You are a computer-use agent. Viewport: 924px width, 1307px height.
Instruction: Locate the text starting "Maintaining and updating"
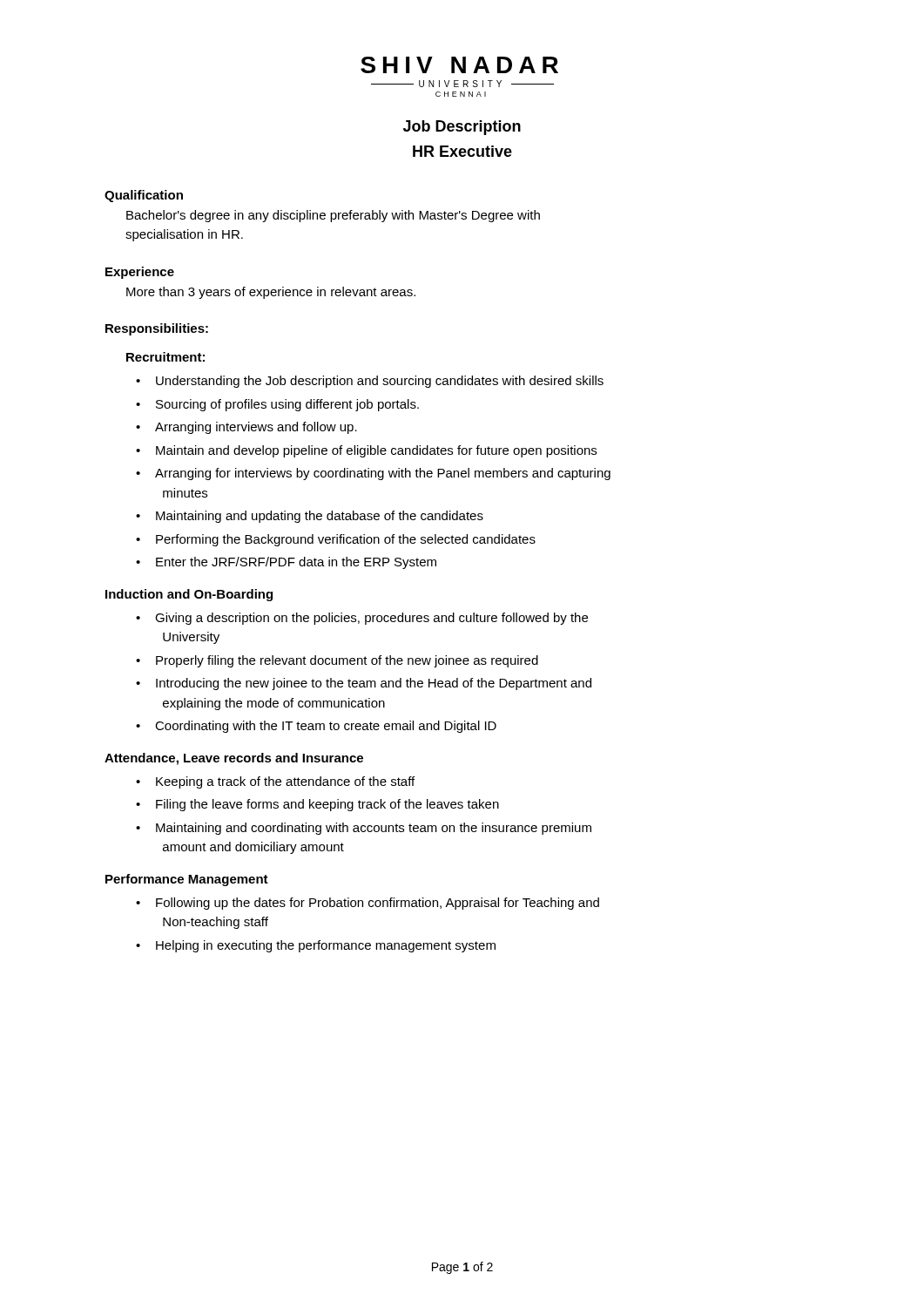[x=319, y=516]
